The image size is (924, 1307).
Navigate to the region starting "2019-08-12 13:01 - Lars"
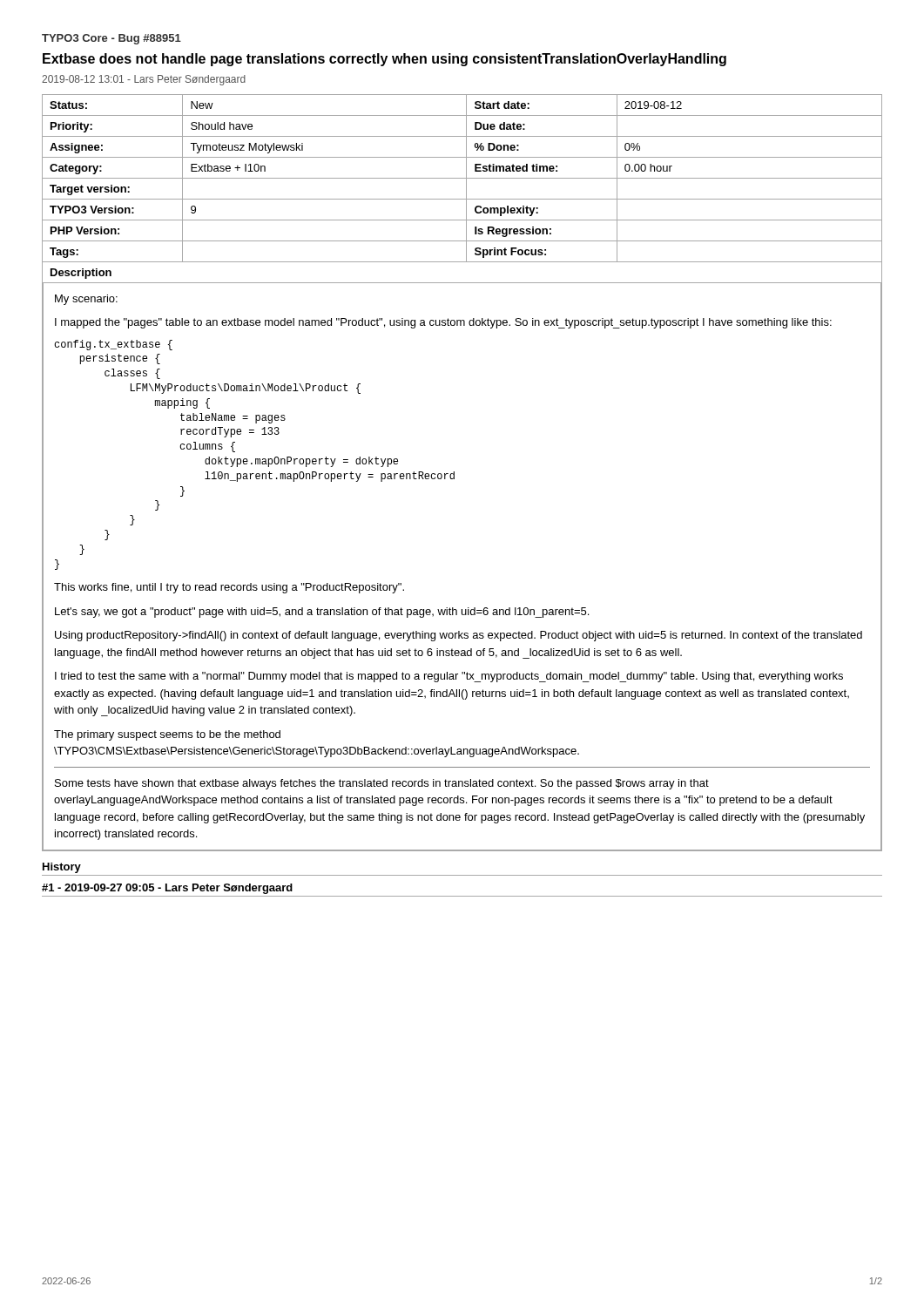tap(144, 79)
